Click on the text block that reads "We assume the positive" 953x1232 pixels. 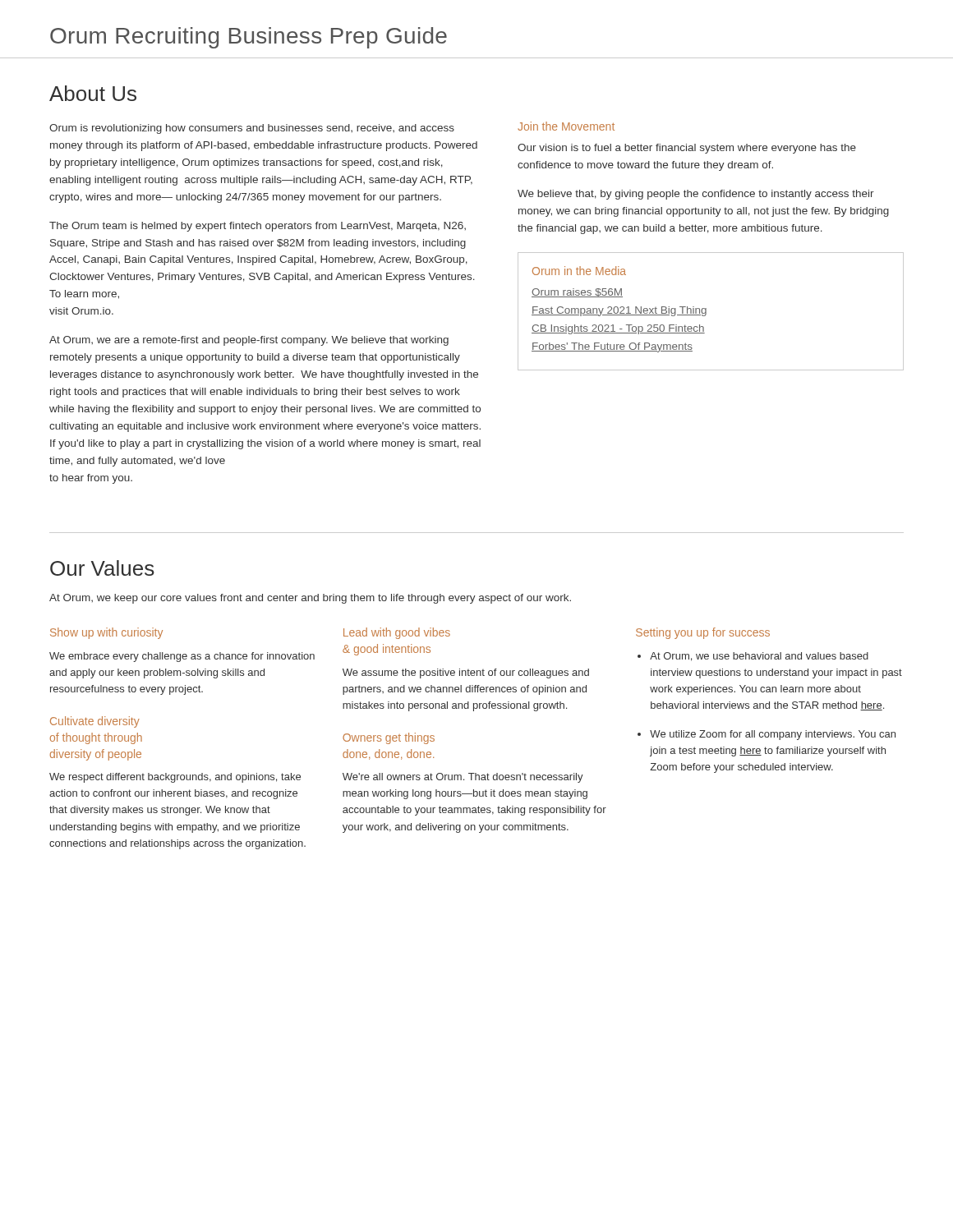point(466,688)
